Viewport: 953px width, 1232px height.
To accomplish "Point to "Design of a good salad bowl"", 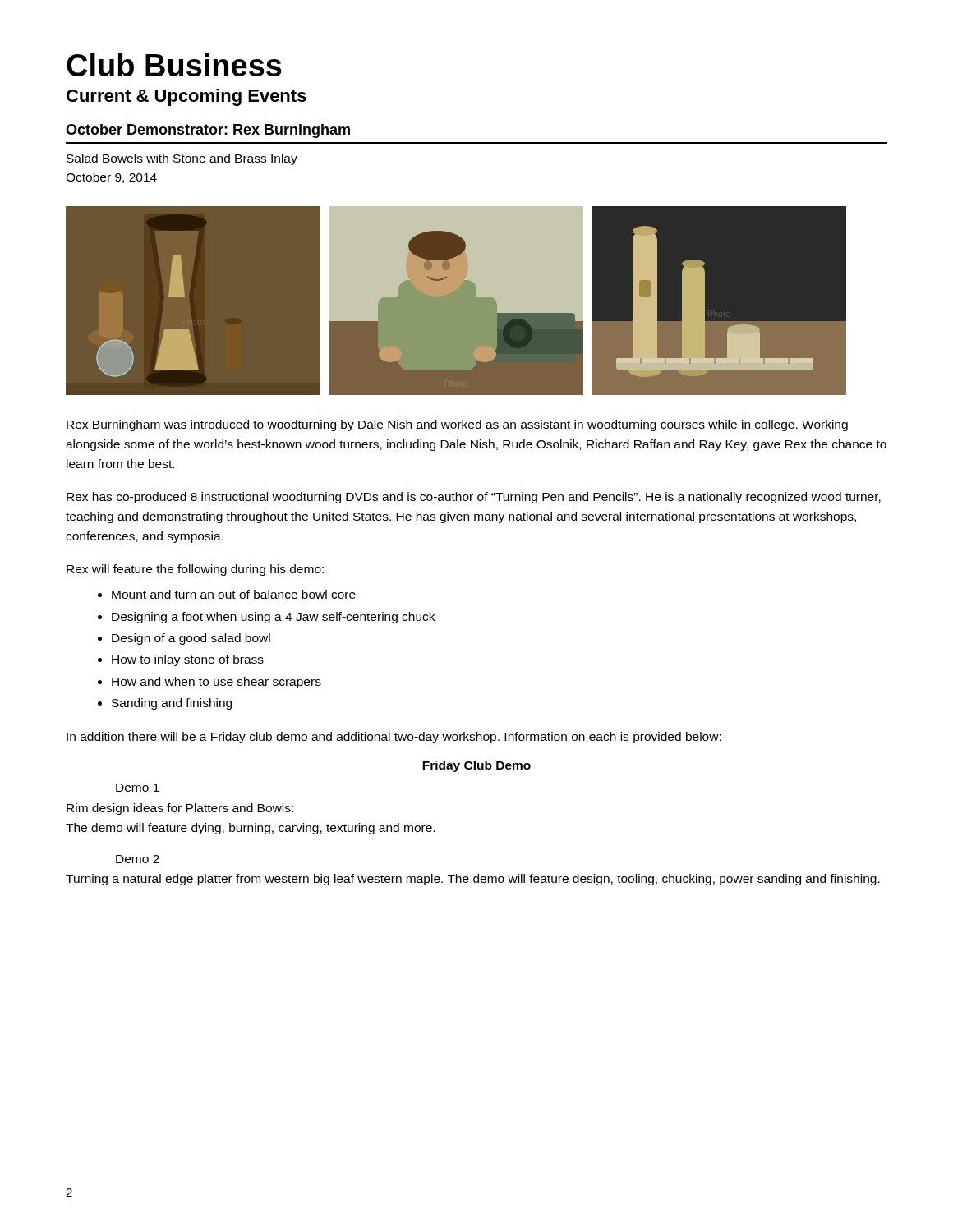I will (191, 638).
